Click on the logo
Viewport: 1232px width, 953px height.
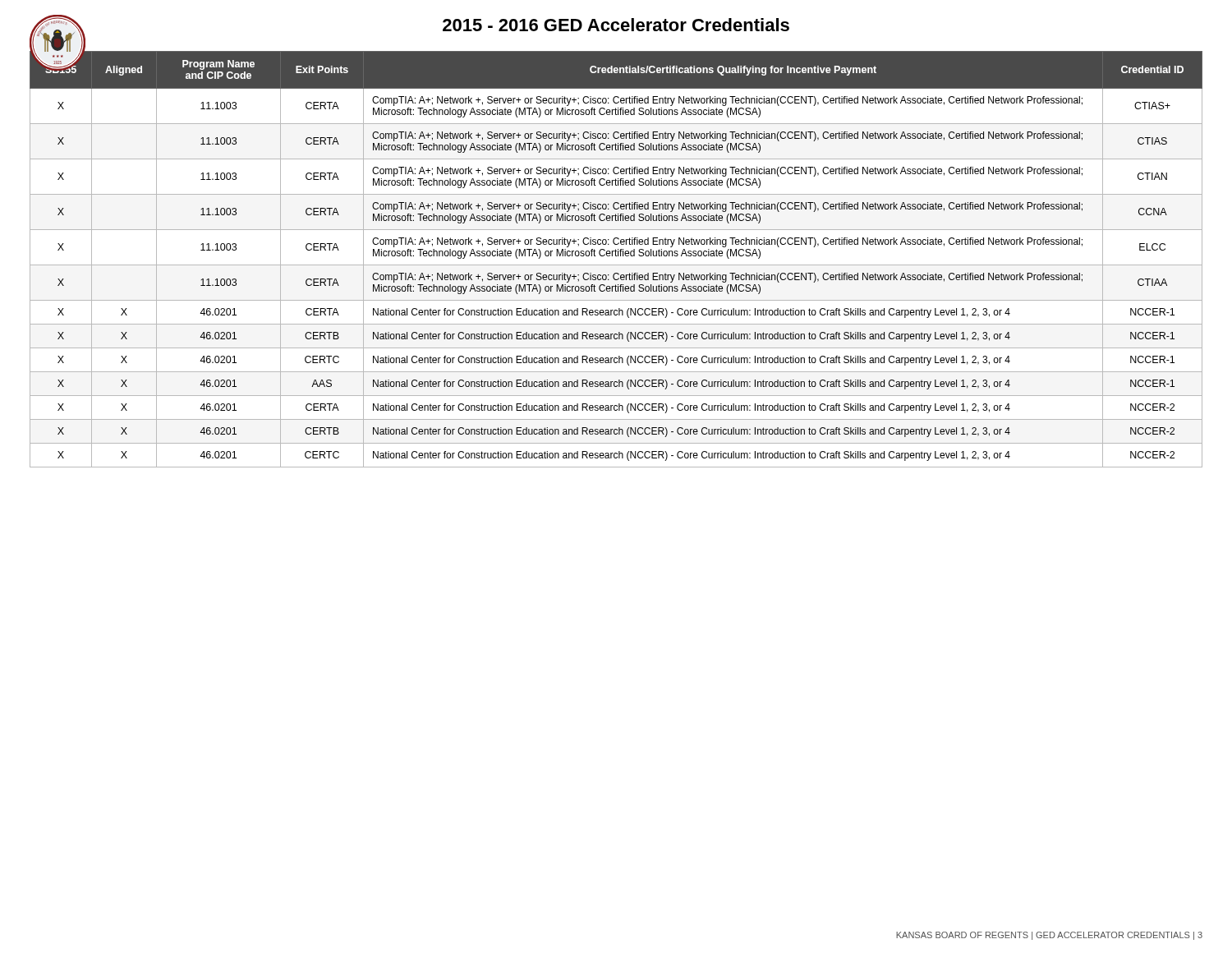point(57,44)
